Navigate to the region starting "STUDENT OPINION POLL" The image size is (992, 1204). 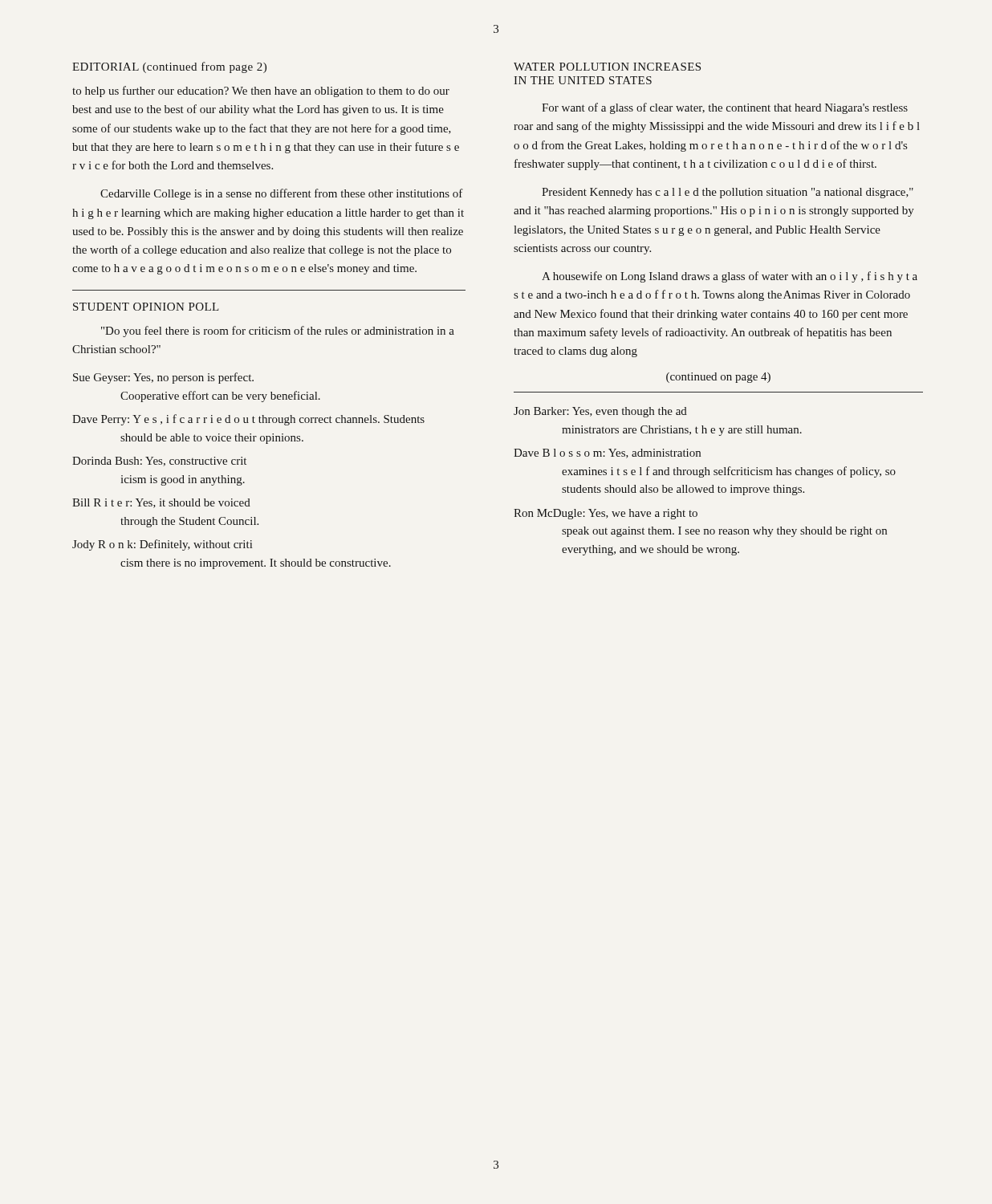click(146, 306)
